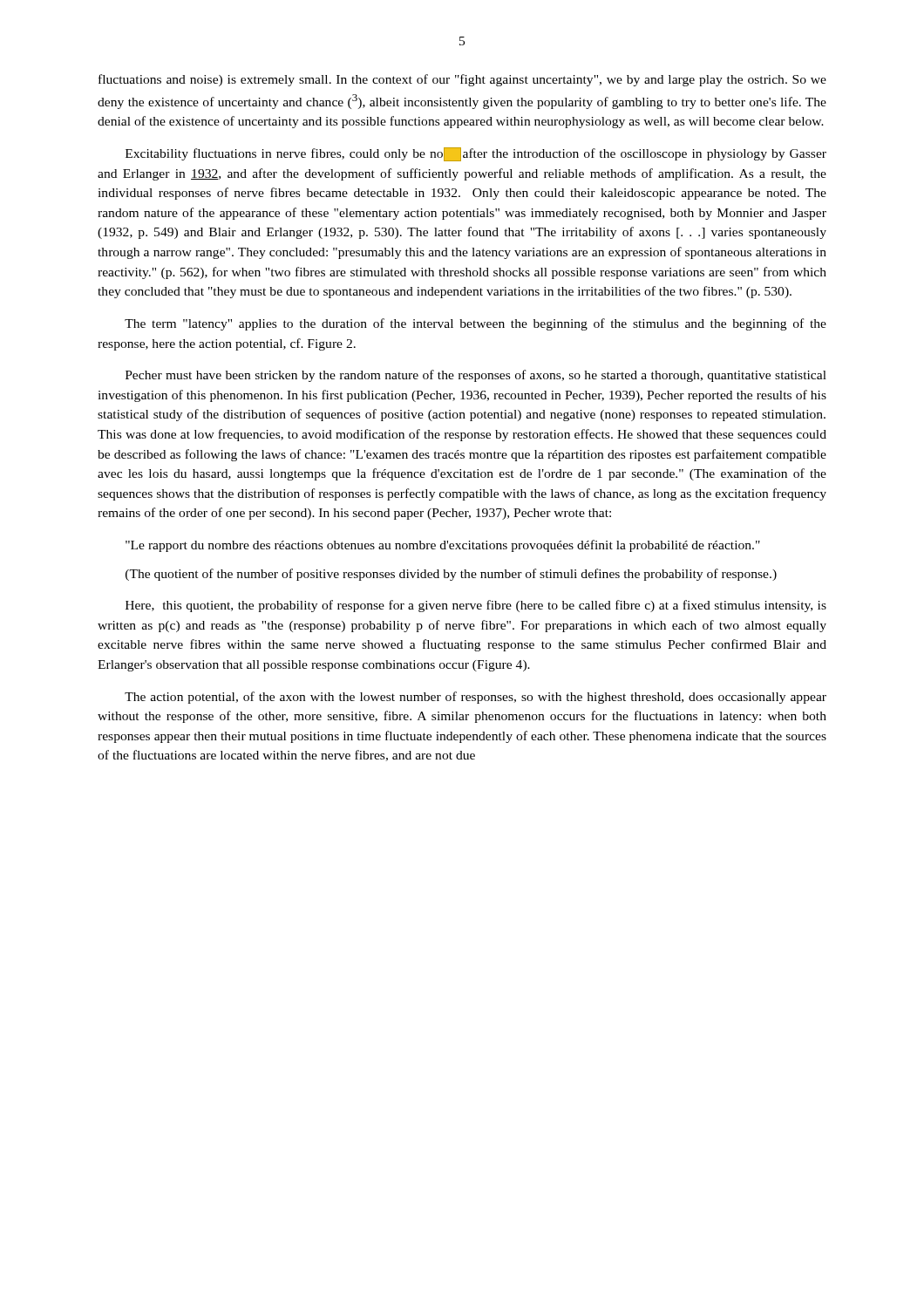Point to the block starting "Excitability fluctuations in nerve fibres, could only be"
Image resolution: width=924 pixels, height=1308 pixels.
(x=462, y=222)
